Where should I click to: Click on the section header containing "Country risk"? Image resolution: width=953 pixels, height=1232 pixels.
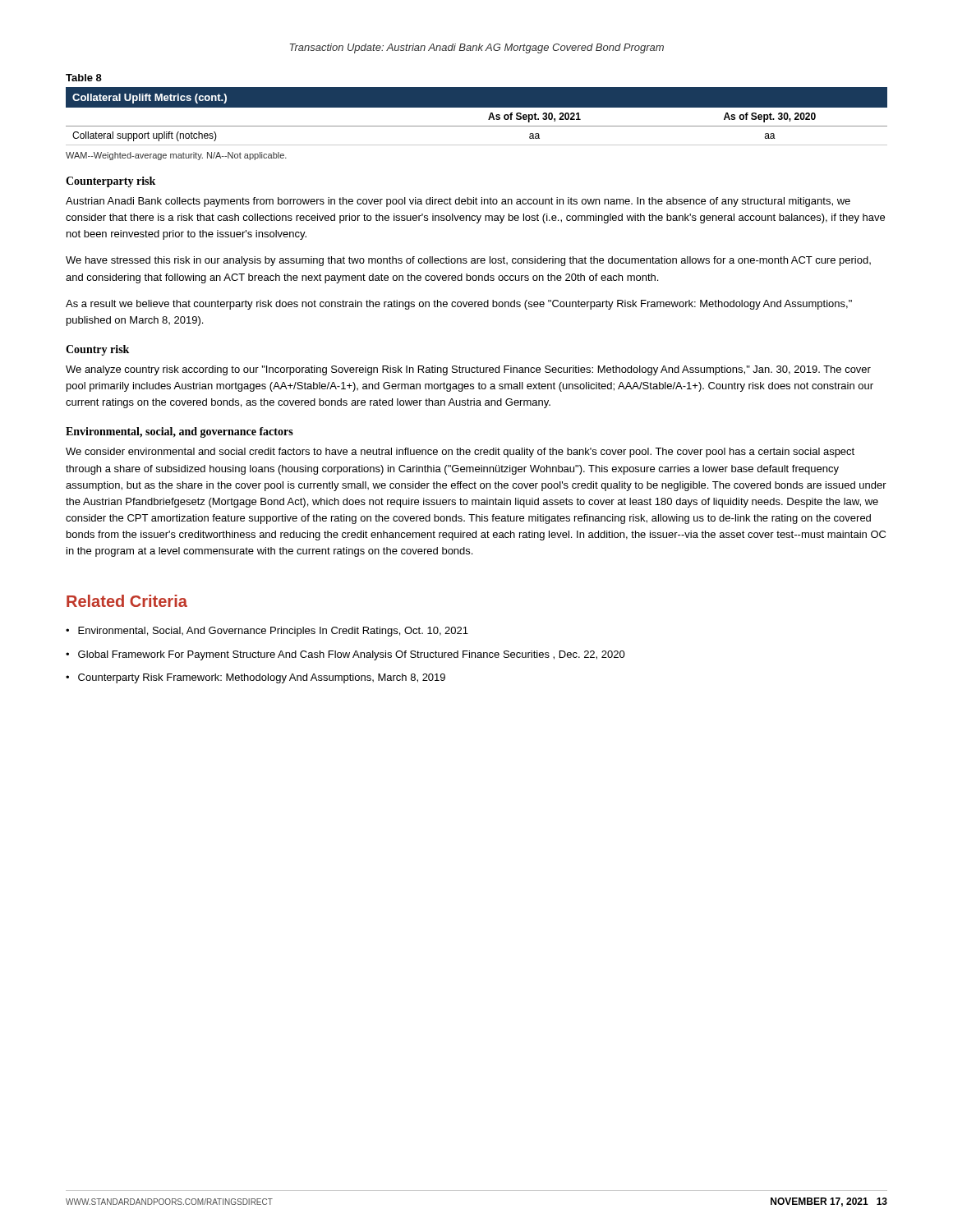(98, 350)
